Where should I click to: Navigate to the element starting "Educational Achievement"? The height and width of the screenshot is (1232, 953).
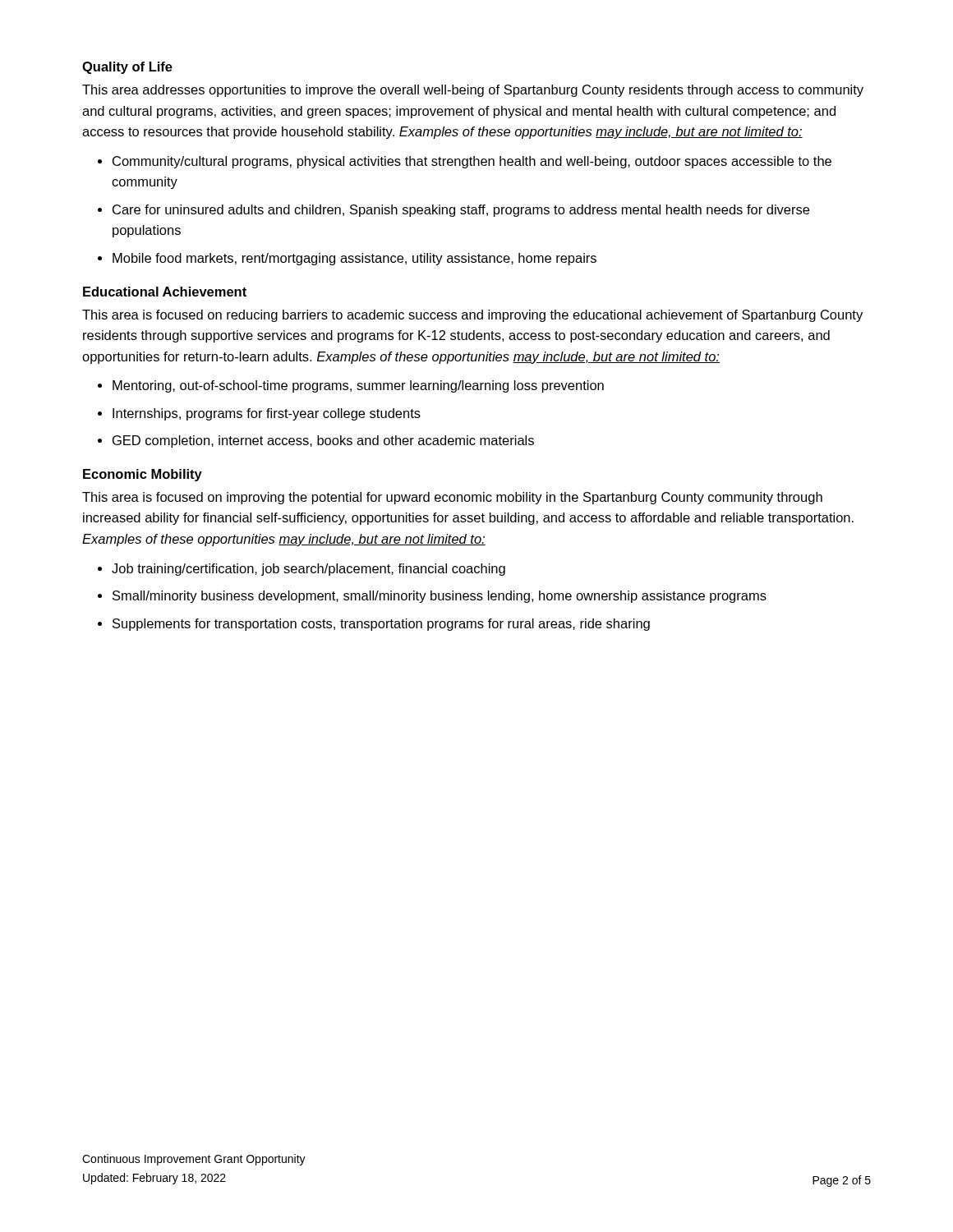coord(164,291)
